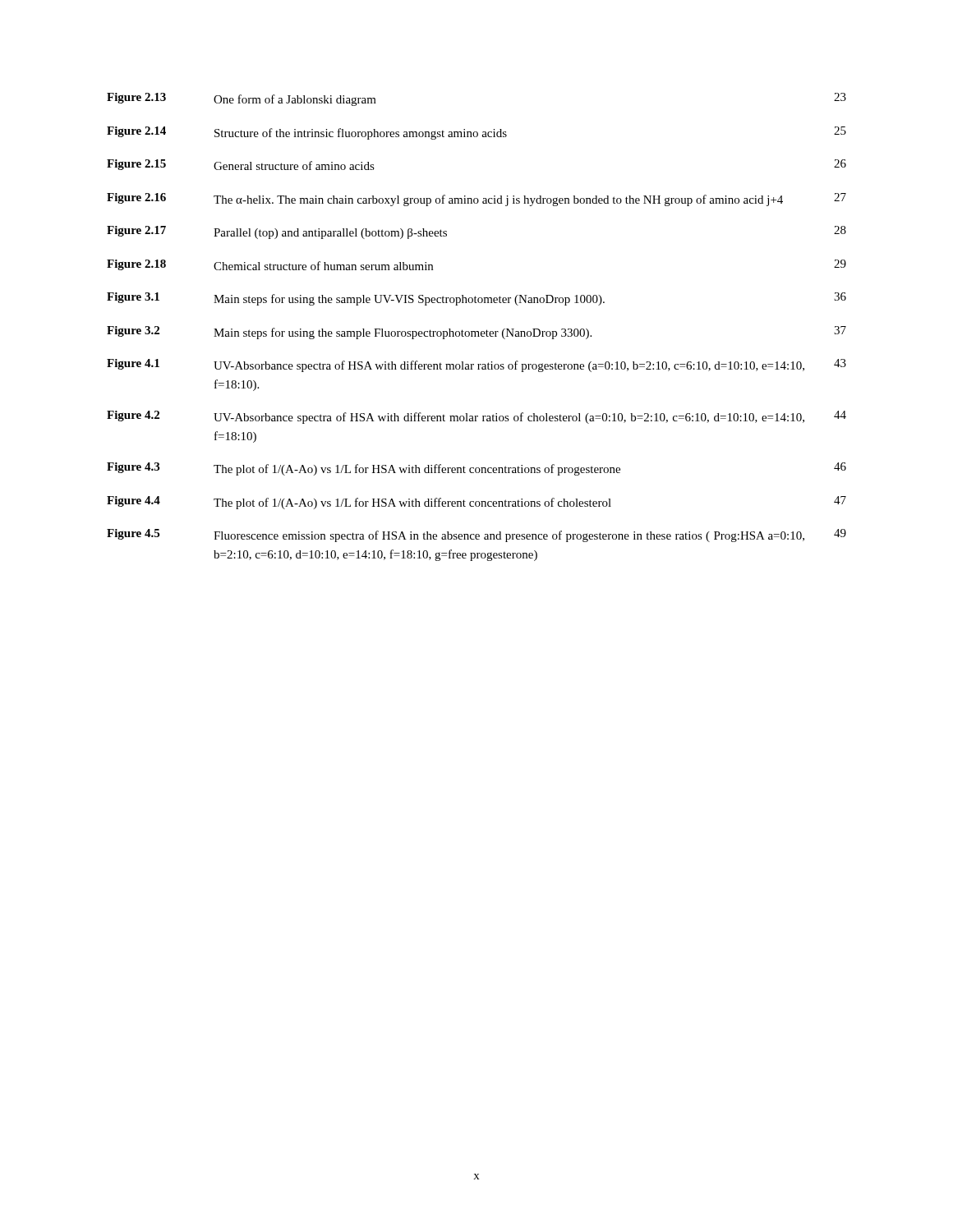Select the block starting "Figure 2.18 Chemical structure of human"
Image resolution: width=953 pixels, height=1232 pixels.
click(x=137, y=265)
